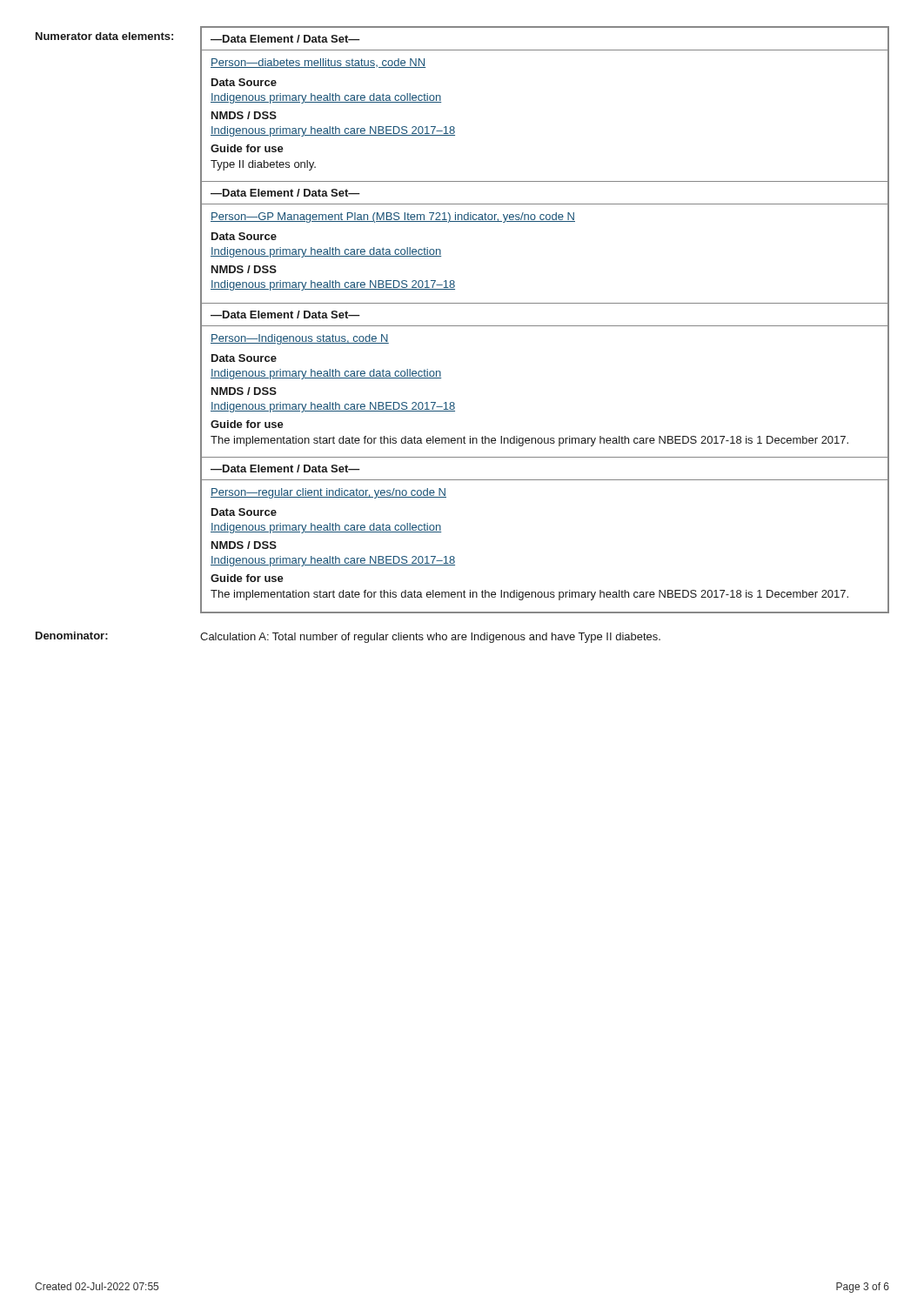Locate the text "Numerator data elements:"
Screen dimensions: 1305x924
105,36
